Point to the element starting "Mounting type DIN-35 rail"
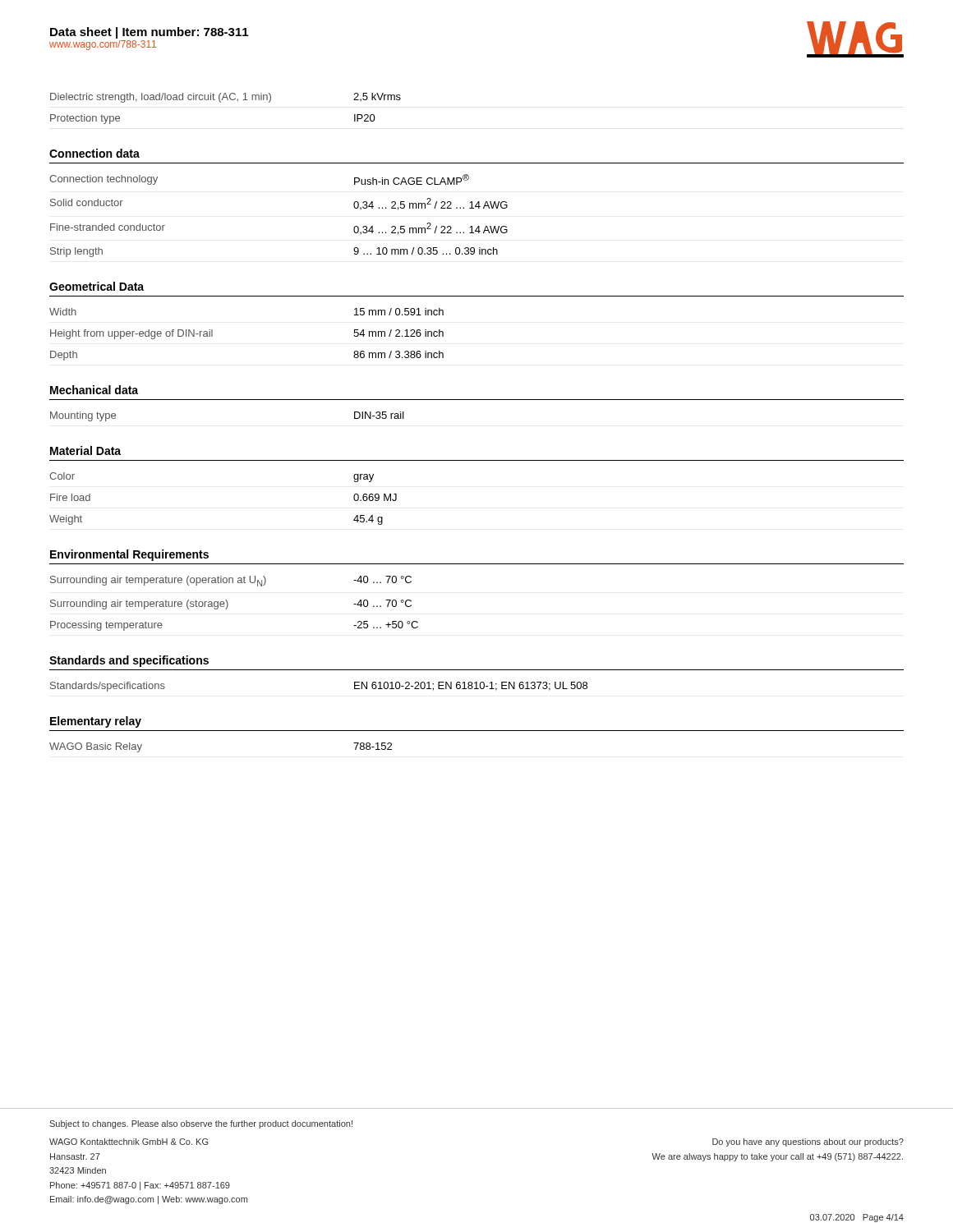This screenshot has width=953, height=1232. tap(86, 416)
